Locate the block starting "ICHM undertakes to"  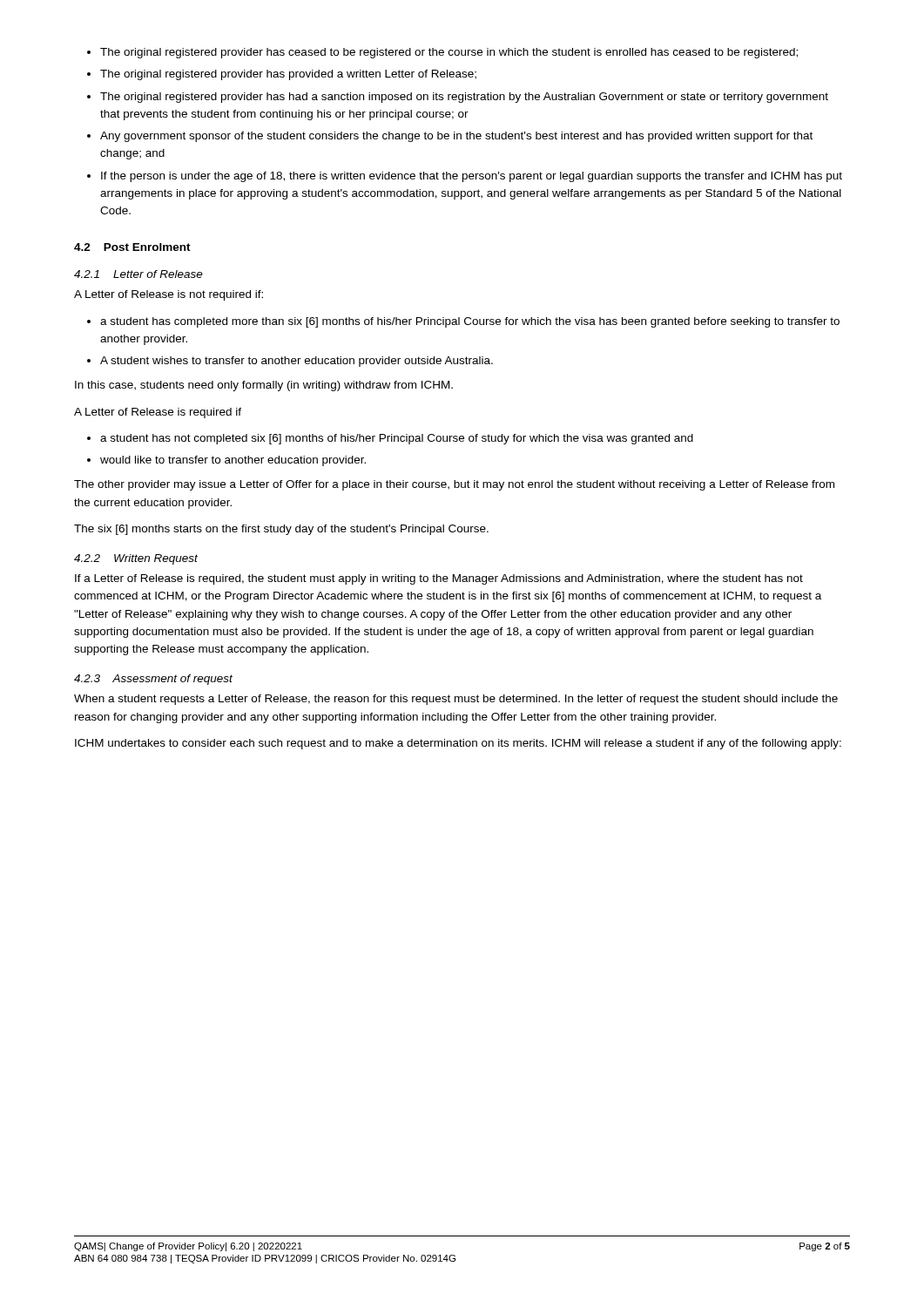[458, 743]
